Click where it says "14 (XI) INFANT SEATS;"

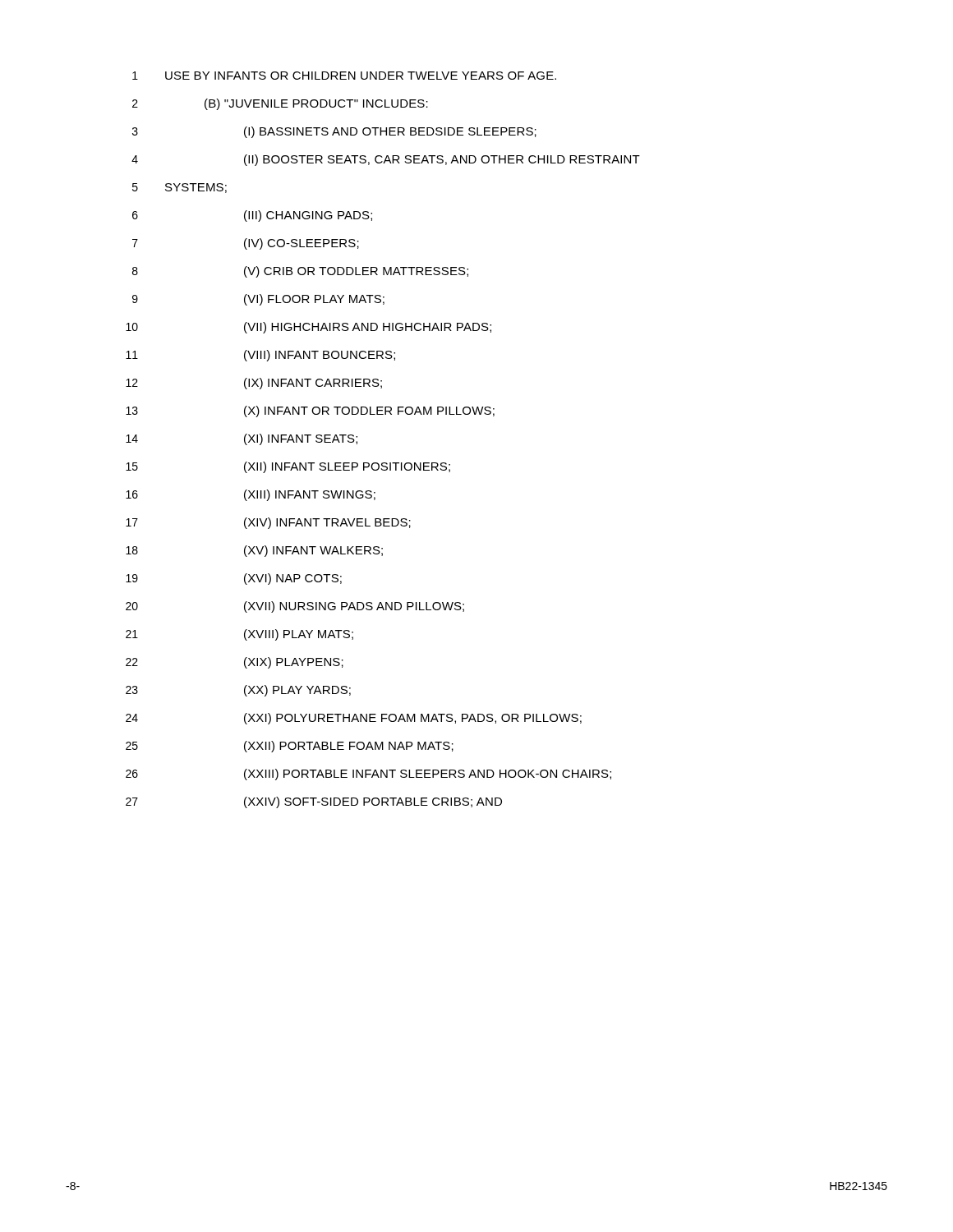242,439
